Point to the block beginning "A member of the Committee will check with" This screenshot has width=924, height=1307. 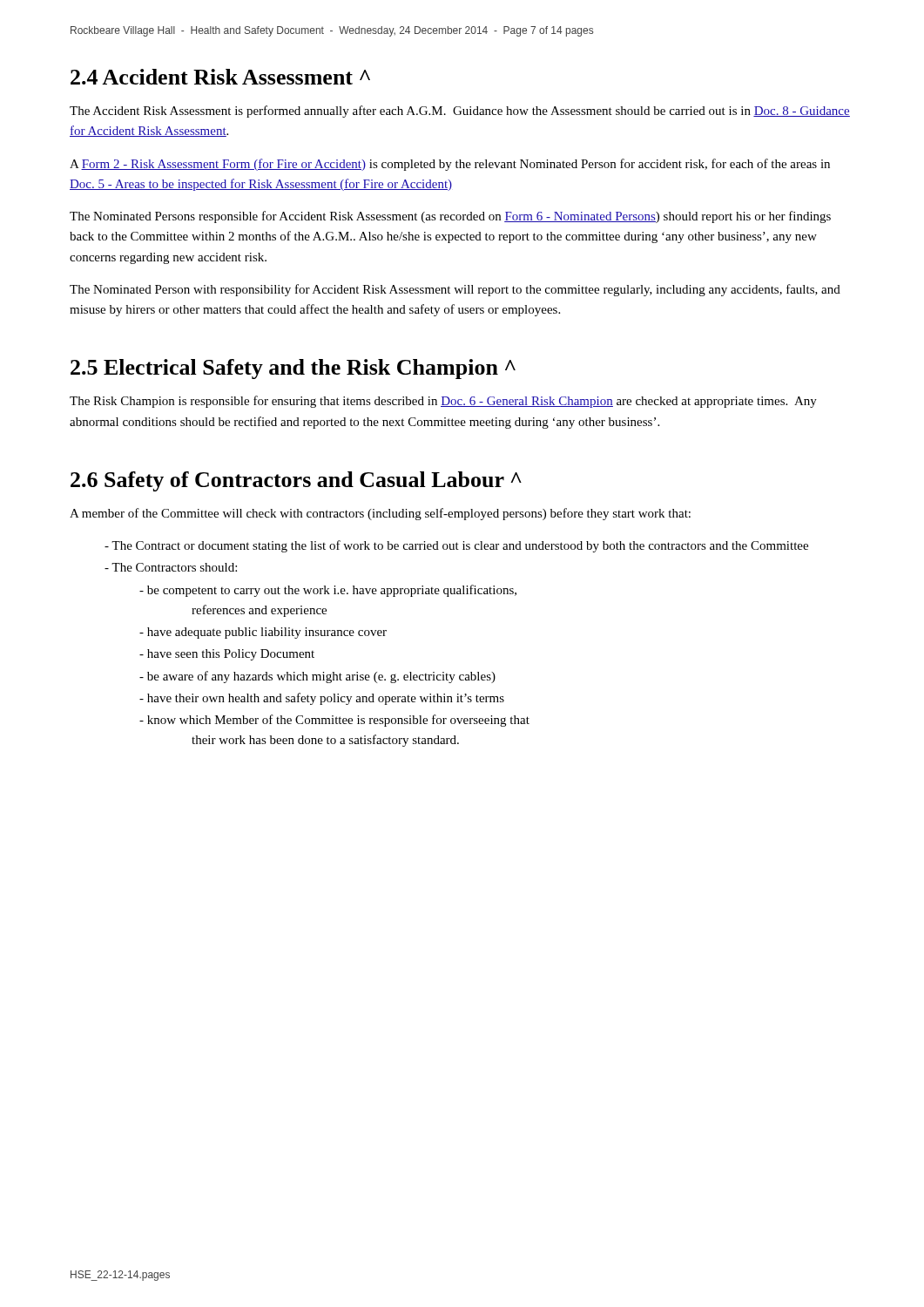(381, 513)
